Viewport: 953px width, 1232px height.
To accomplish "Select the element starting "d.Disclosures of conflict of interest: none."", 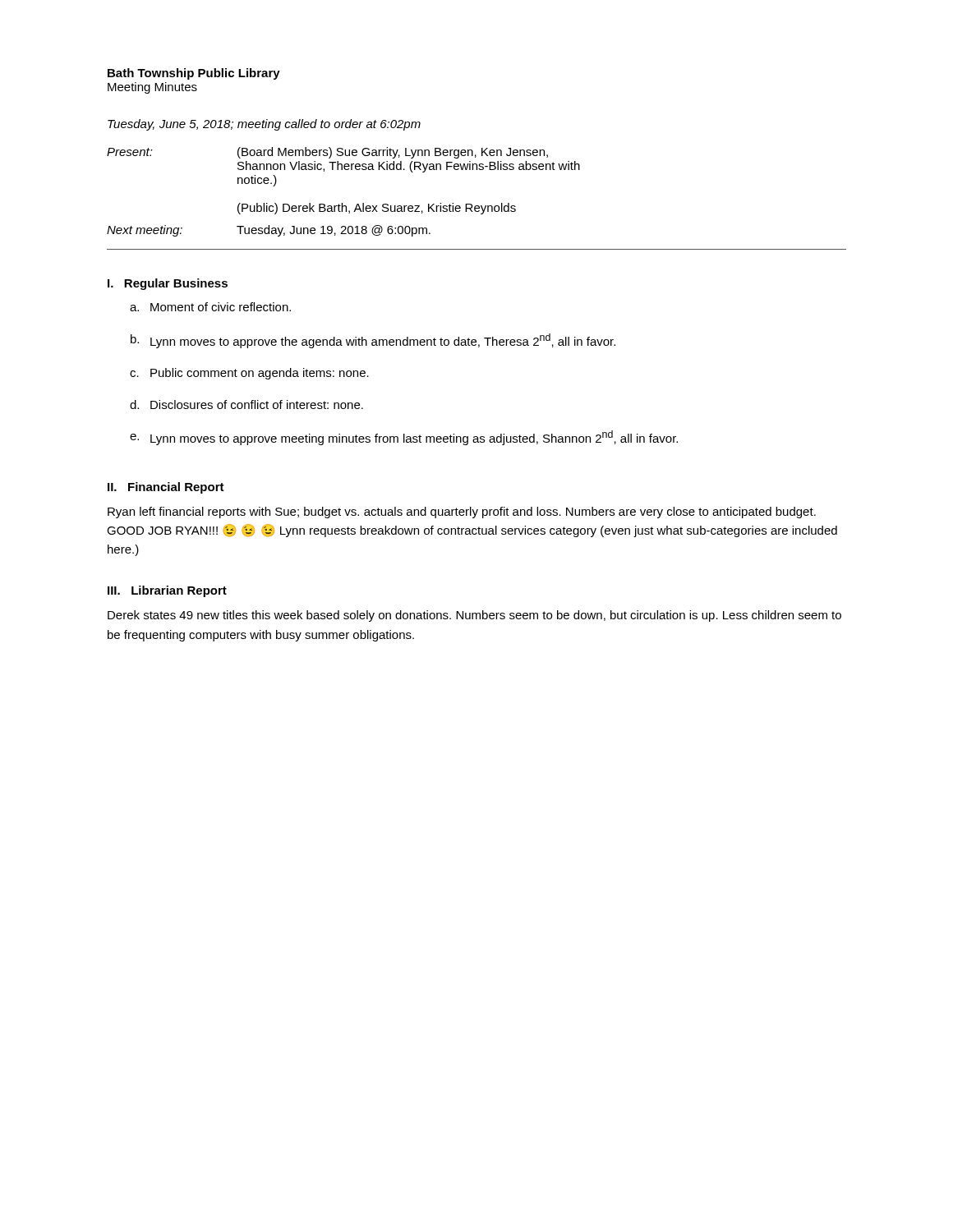I will 246,405.
